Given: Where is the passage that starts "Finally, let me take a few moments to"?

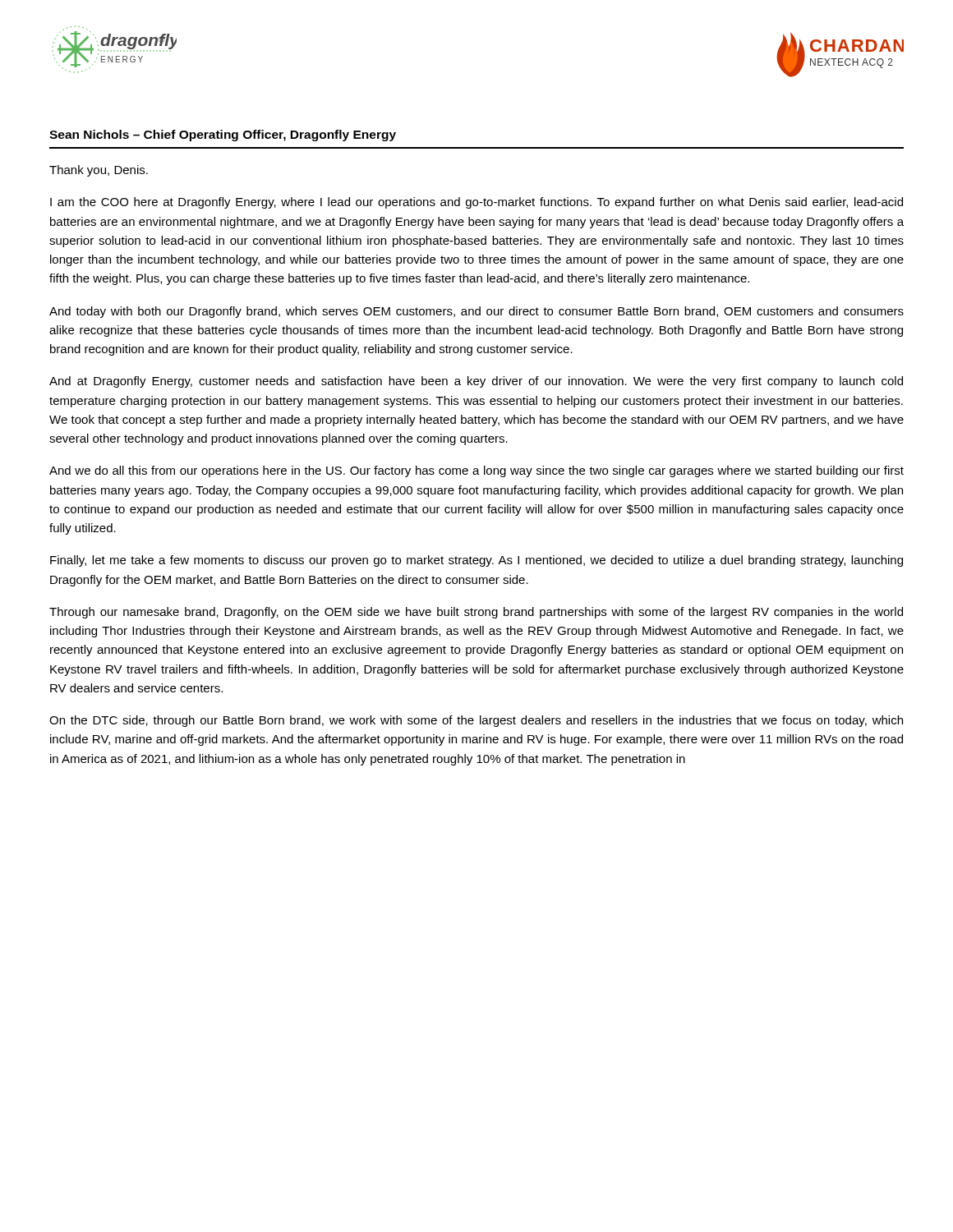Looking at the screenshot, I should point(476,570).
